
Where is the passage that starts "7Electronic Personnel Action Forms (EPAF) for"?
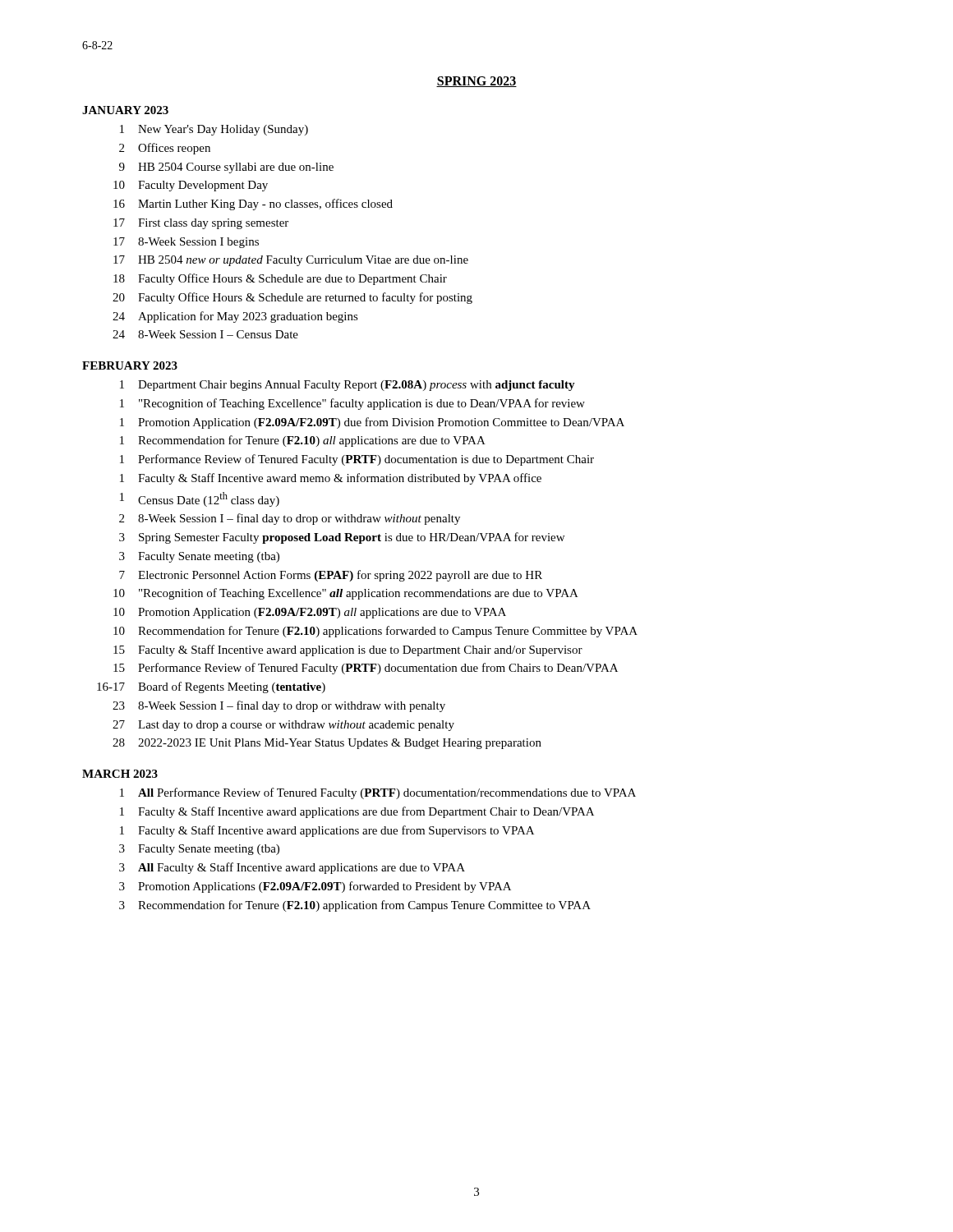tap(476, 575)
